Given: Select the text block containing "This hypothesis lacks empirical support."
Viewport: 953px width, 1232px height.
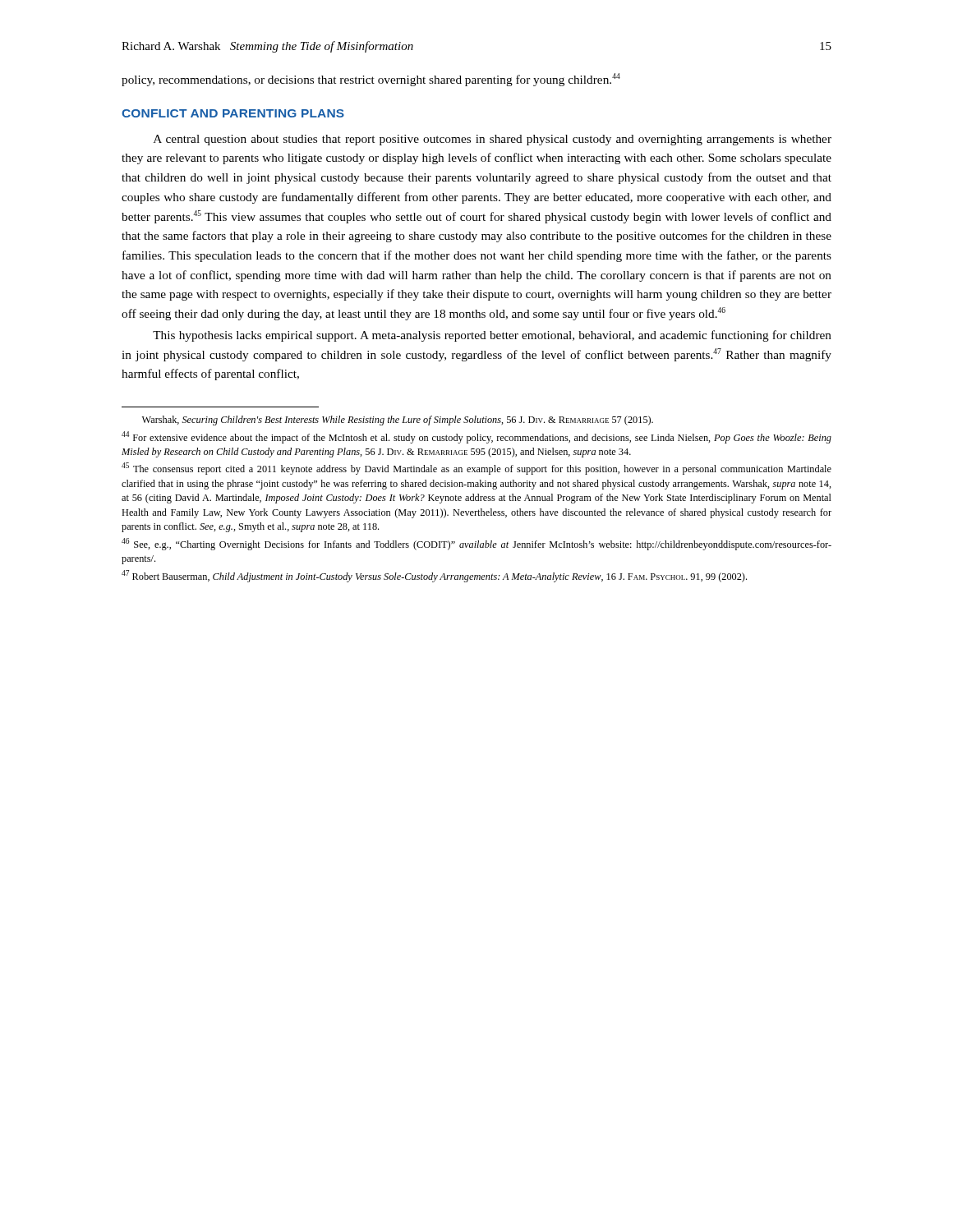Looking at the screenshot, I should [x=476, y=354].
